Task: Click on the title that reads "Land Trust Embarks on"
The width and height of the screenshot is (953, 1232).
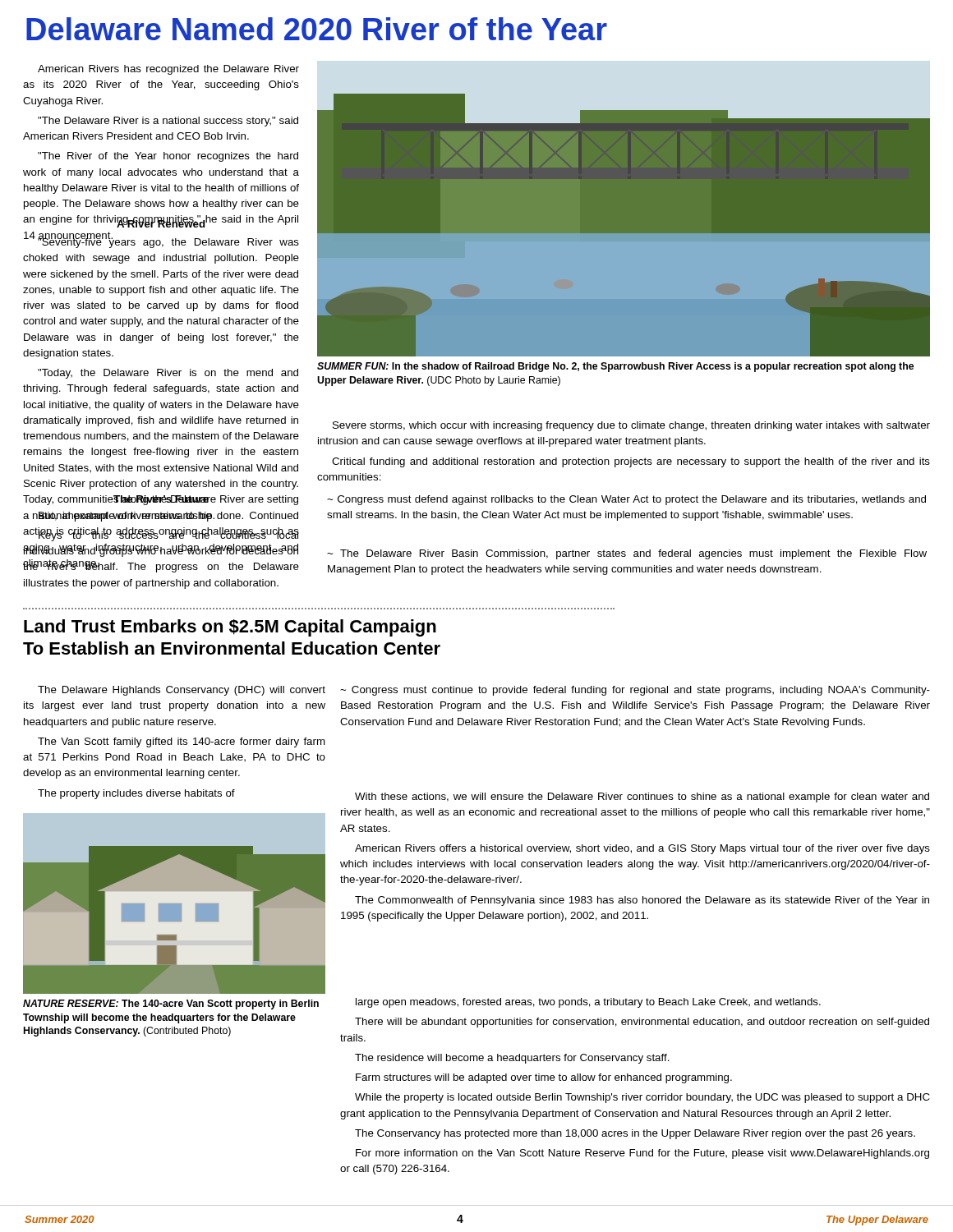Action: point(232,637)
